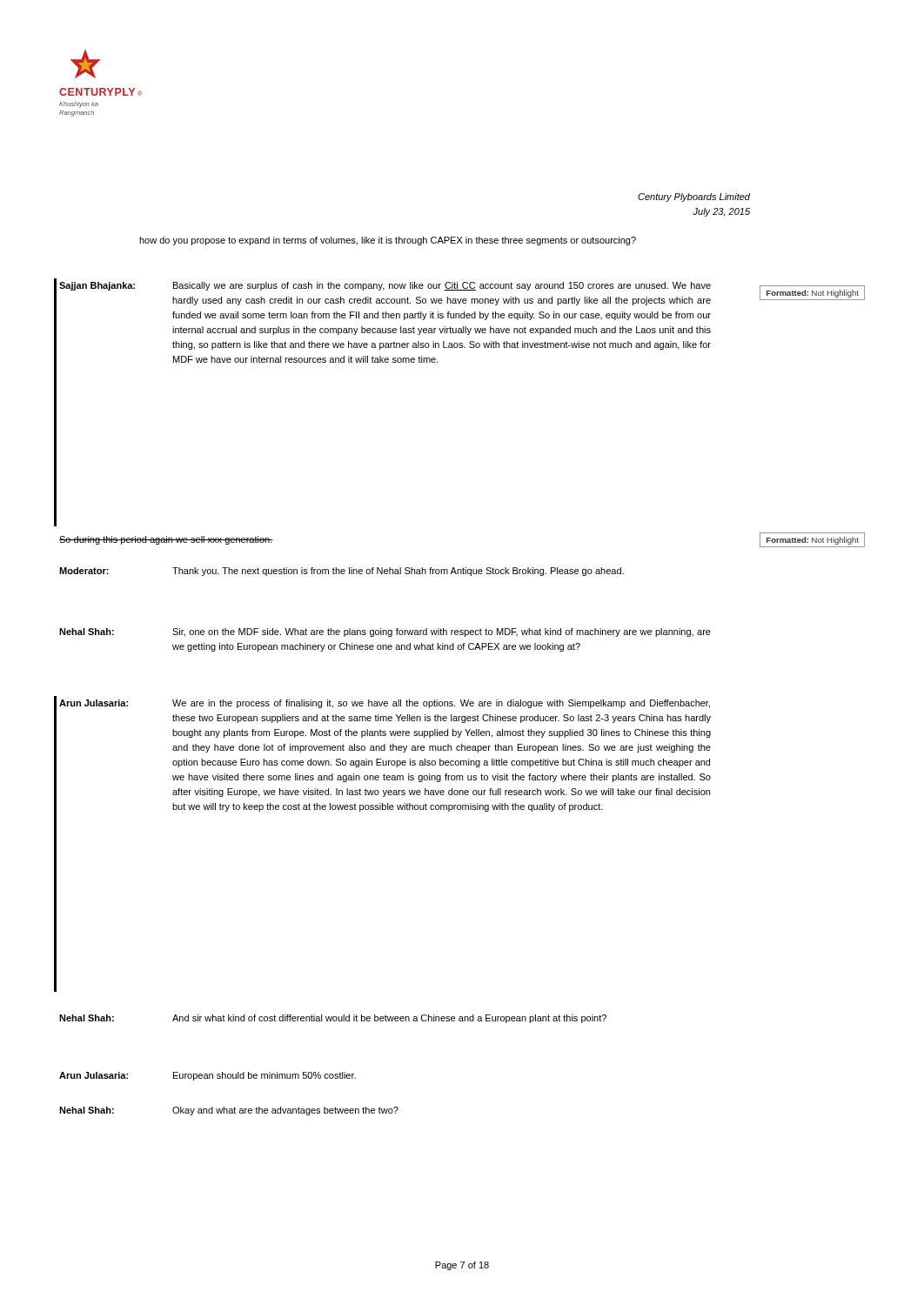
Task: Point to the block beginning "Nehal Shah: And sir"
Action: (385, 1018)
